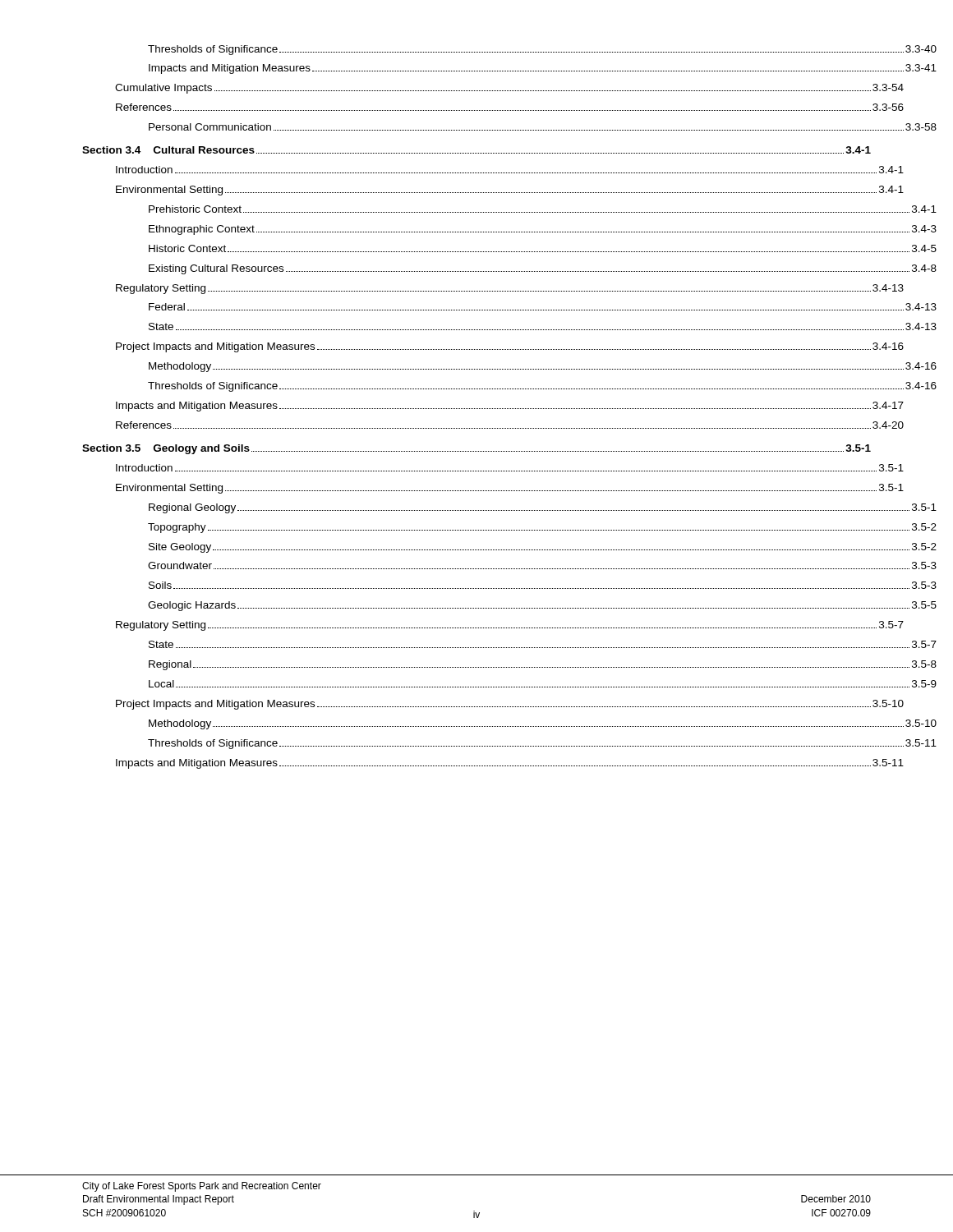Where does it say "Introduction 3.5-1"?
Screen dimensions: 1232x953
(x=509, y=468)
